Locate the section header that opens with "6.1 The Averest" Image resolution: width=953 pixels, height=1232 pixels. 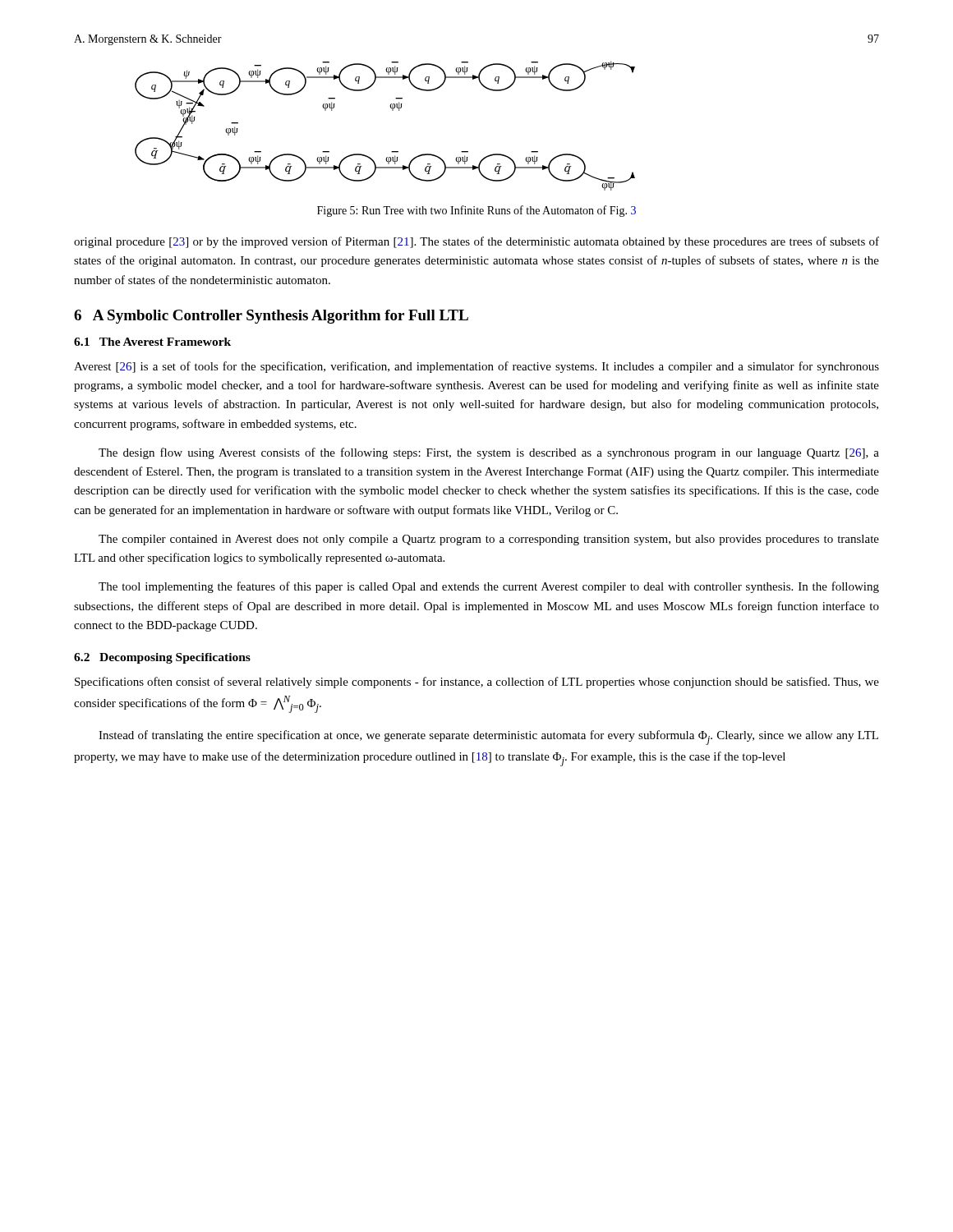tap(152, 341)
